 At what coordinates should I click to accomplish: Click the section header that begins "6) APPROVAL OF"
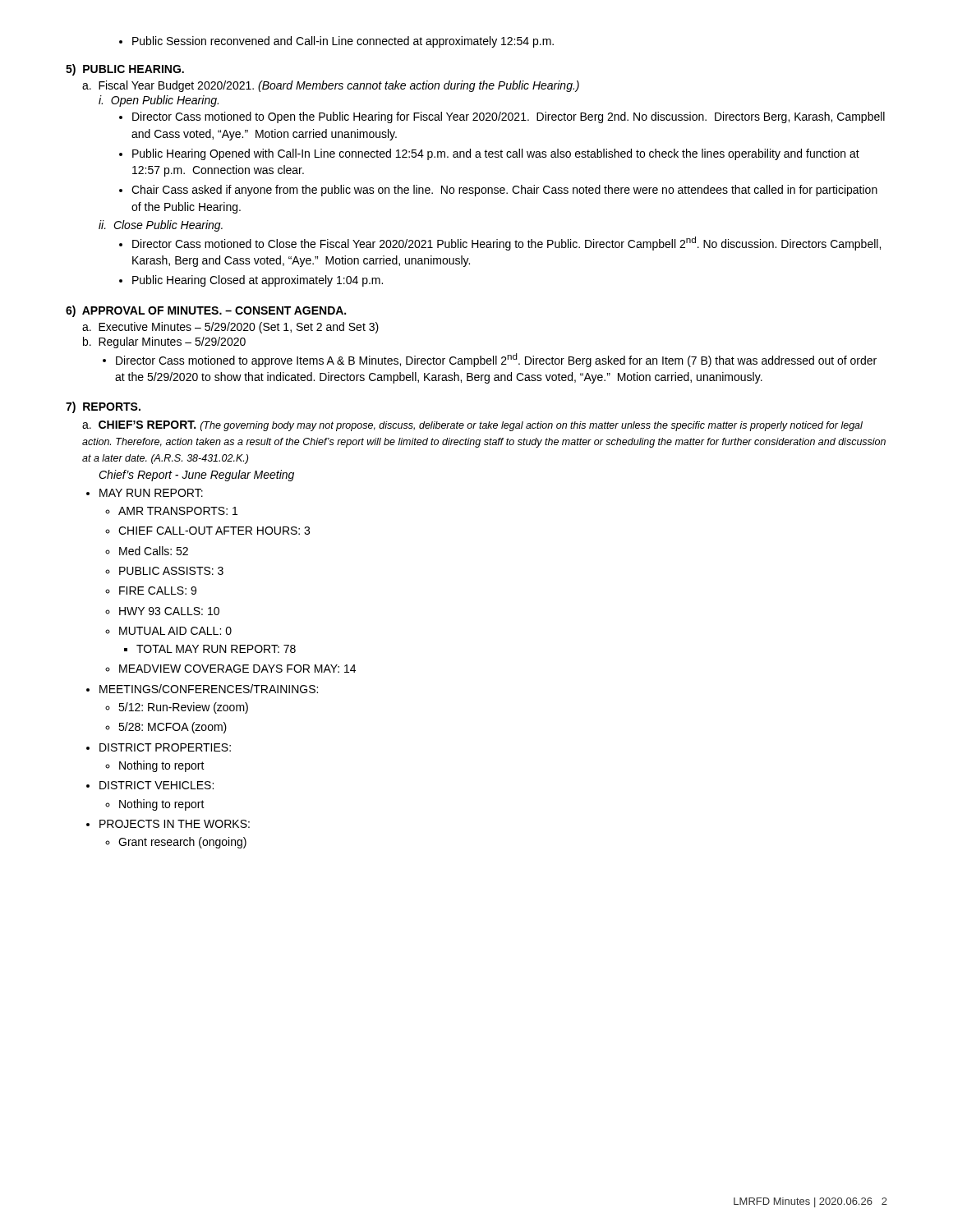coord(206,310)
